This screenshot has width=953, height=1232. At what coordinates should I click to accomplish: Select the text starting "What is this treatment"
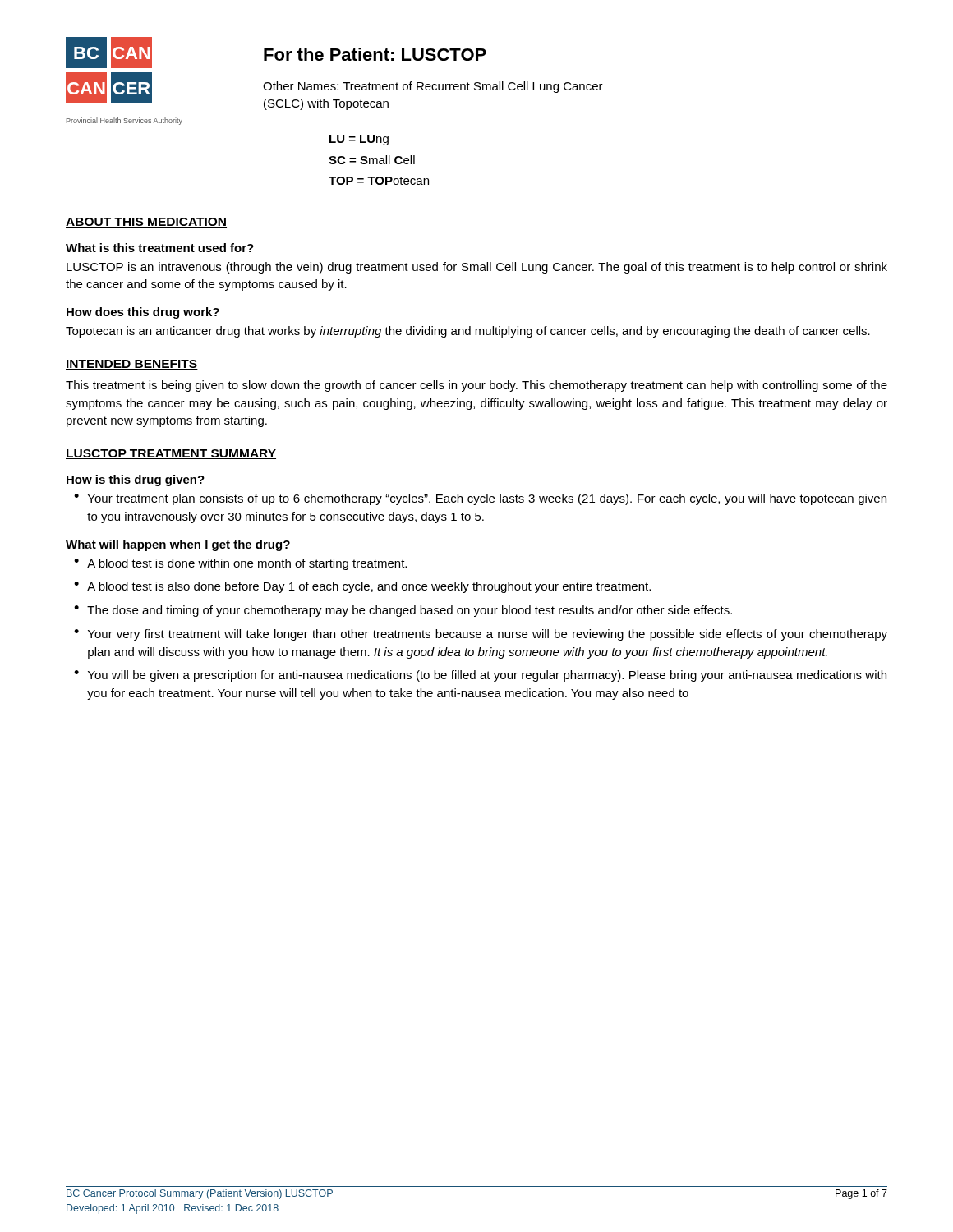coord(160,247)
